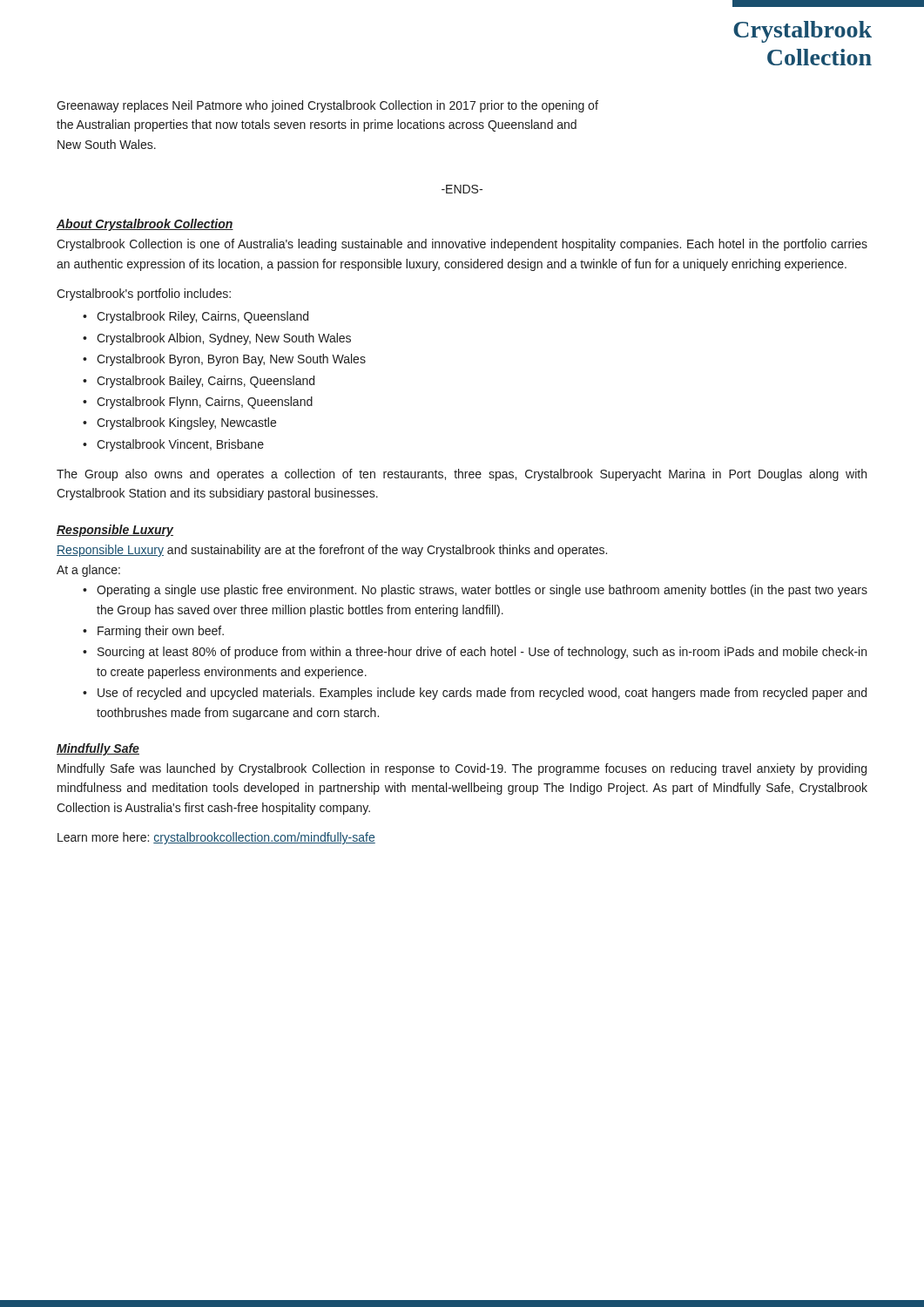
Task: Point to "Crystalbrook Flynn, Cairns, Queensland"
Action: click(x=205, y=402)
